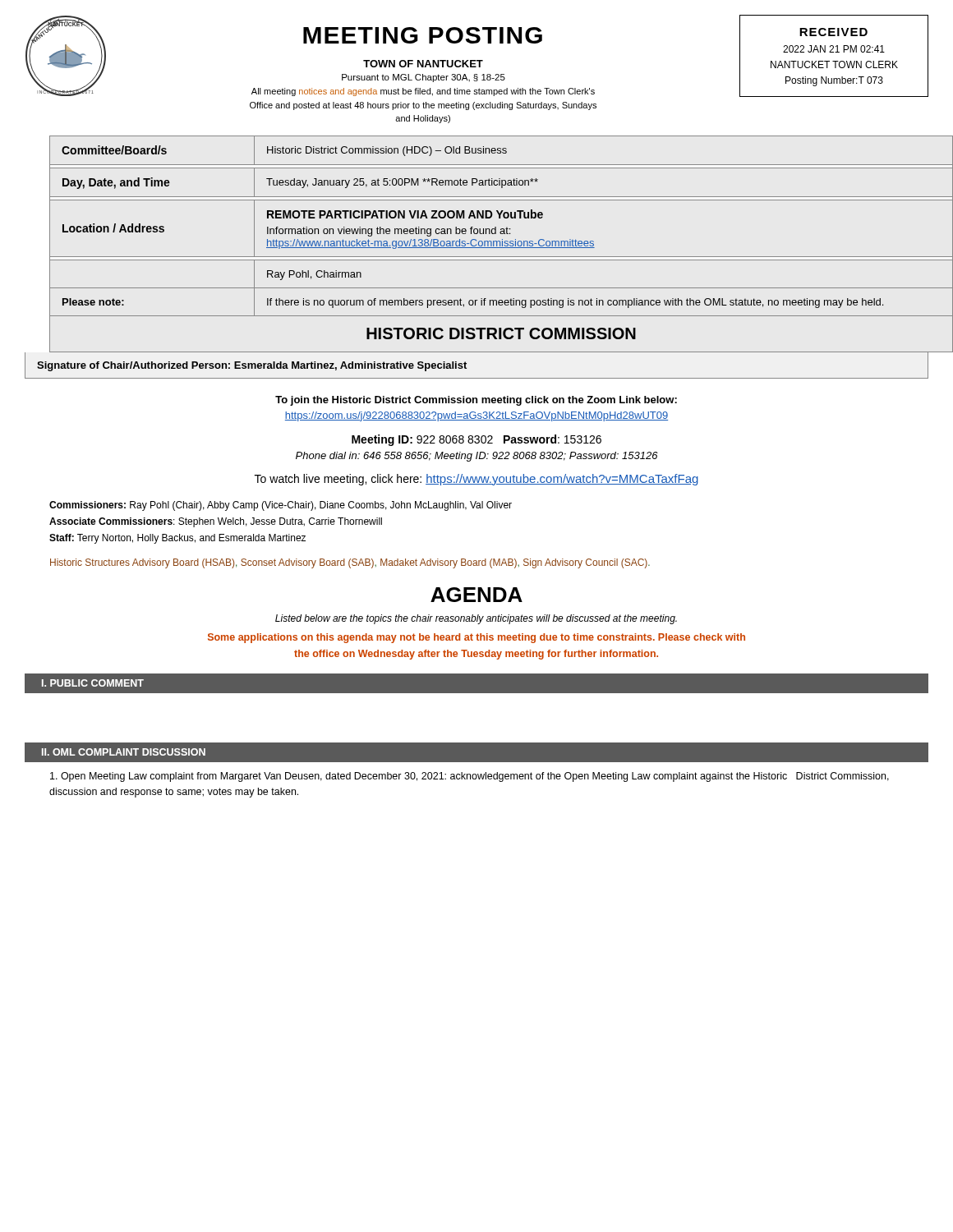The image size is (953, 1232).
Task: Find the element starting "Historic Structures Advisory Board (HSAB),"
Action: pyautogui.click(x=350, y=562)
